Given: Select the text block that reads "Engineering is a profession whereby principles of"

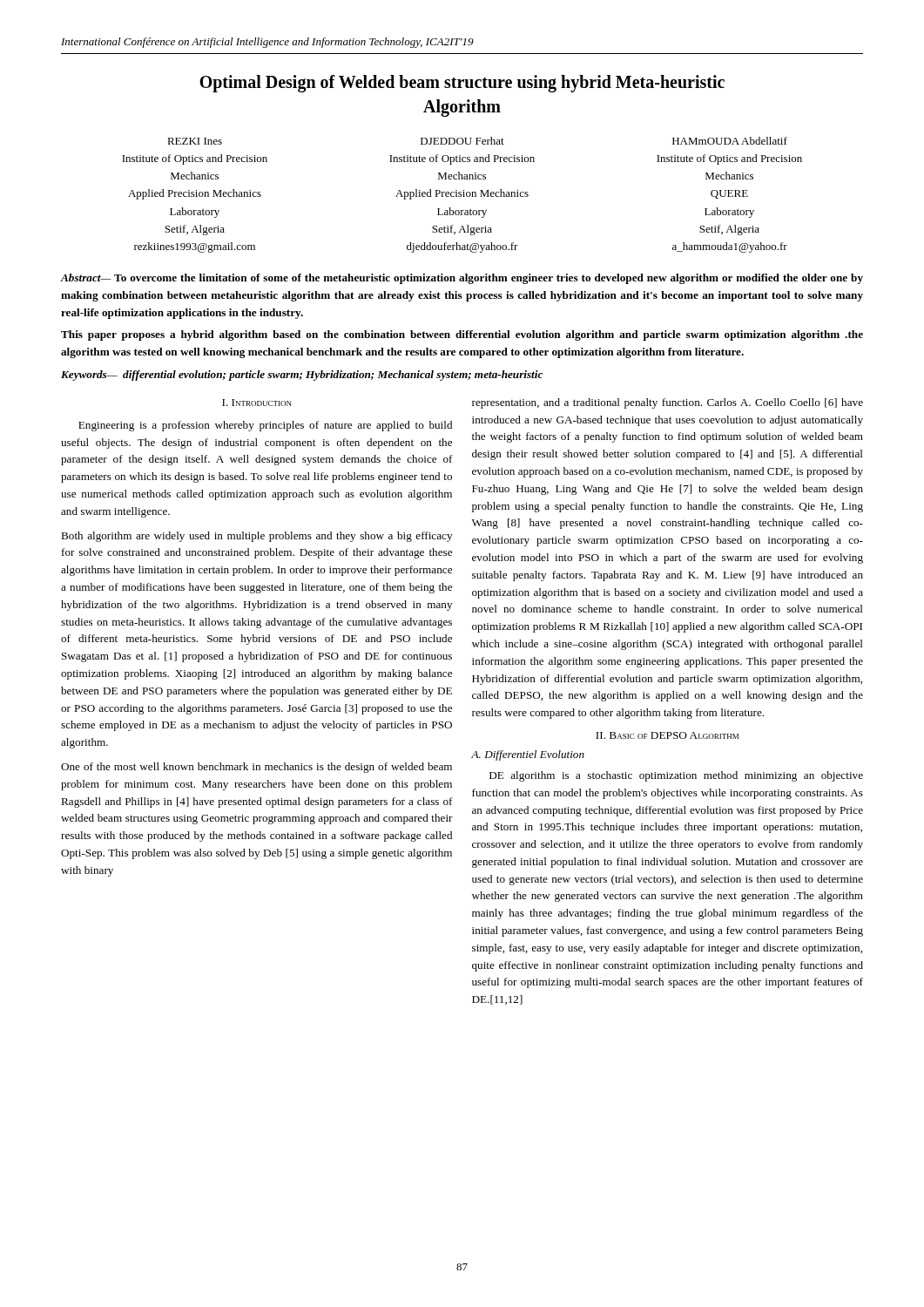Looking at the screenshot, I should (257, 647).
